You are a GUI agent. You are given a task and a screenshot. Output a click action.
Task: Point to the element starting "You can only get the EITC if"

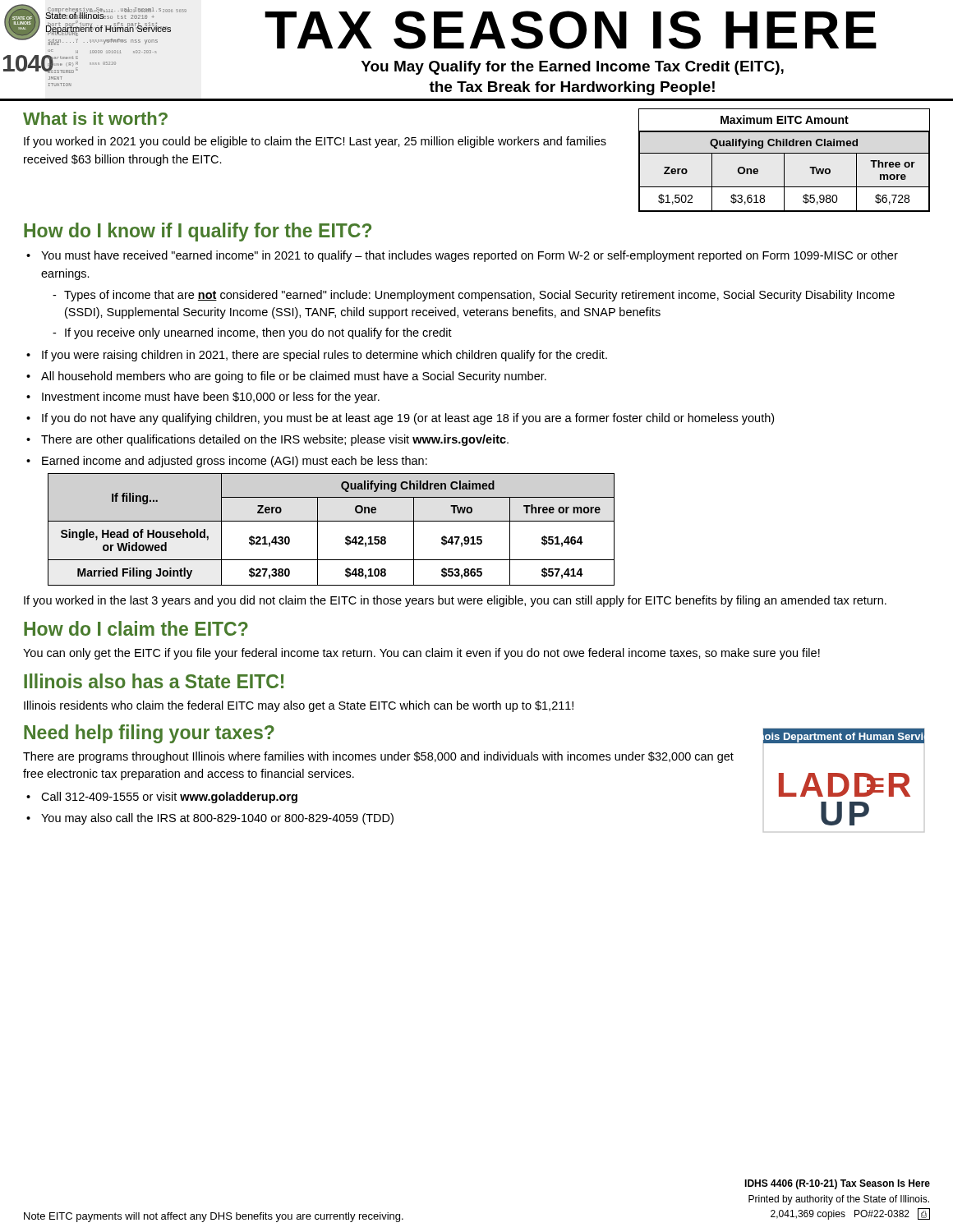(x=422, y=653)
